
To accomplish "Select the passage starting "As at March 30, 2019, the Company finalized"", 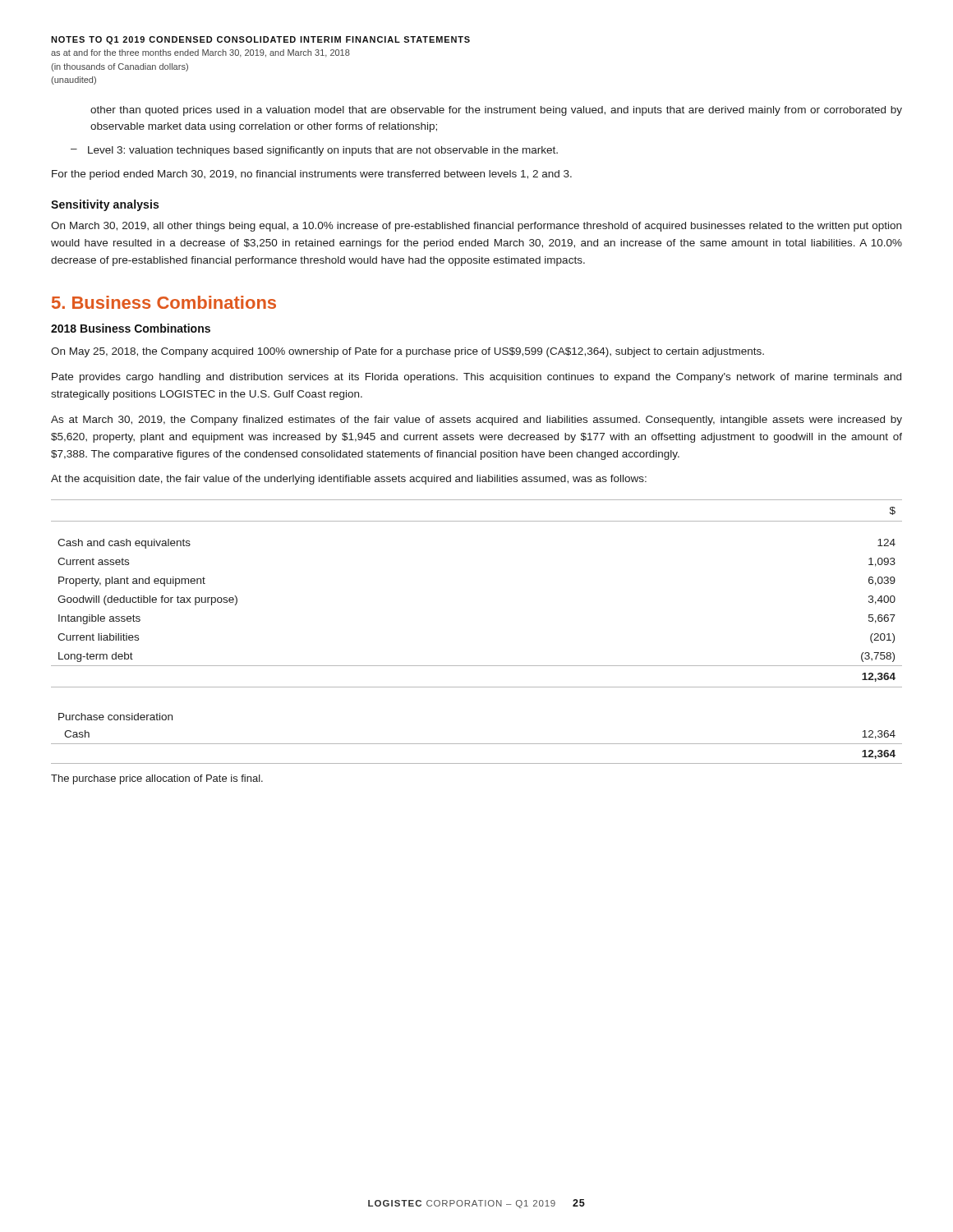I will (x=476, y=436).
